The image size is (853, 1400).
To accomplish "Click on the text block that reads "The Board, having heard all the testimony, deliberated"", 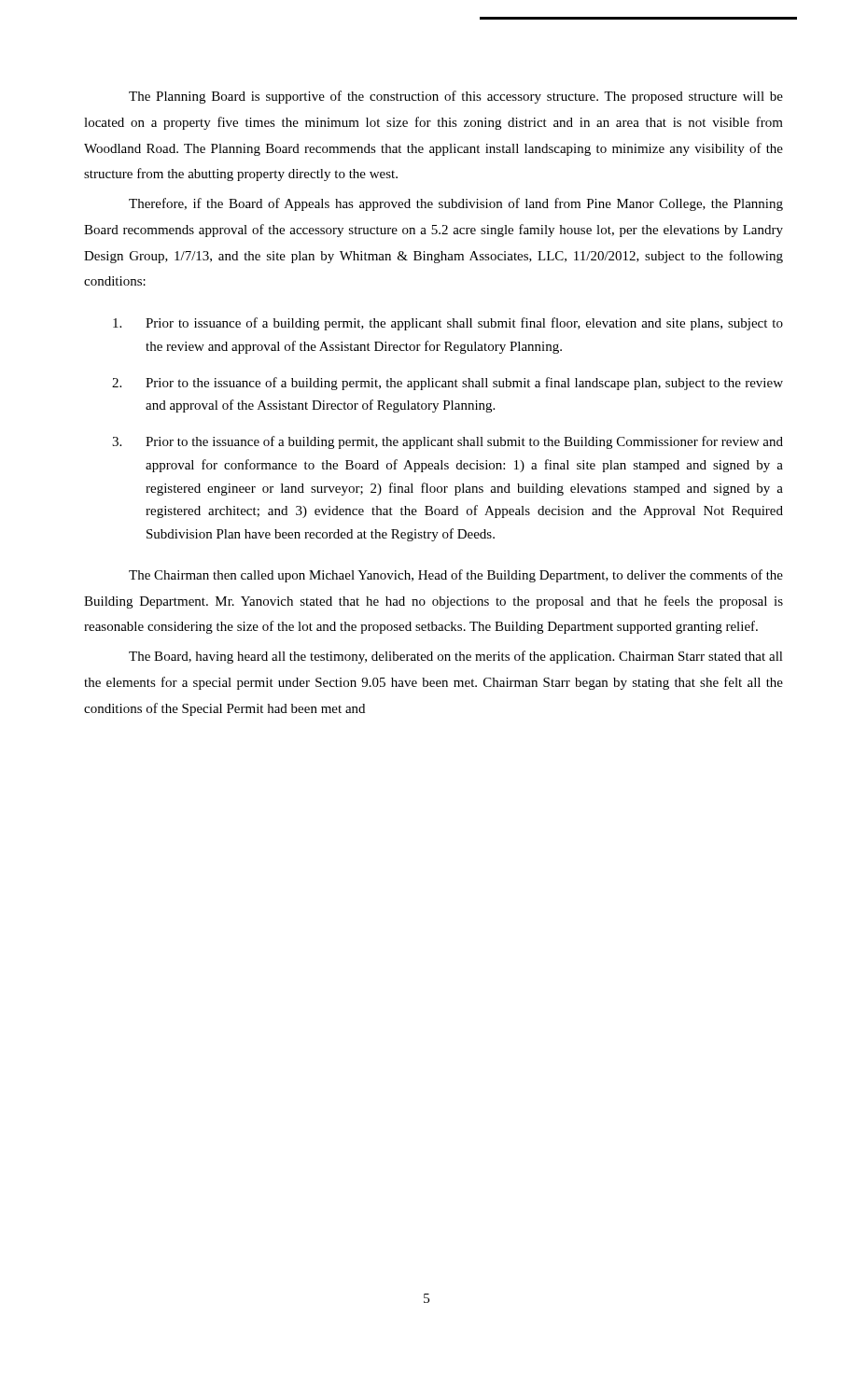I will pos(433,683).
